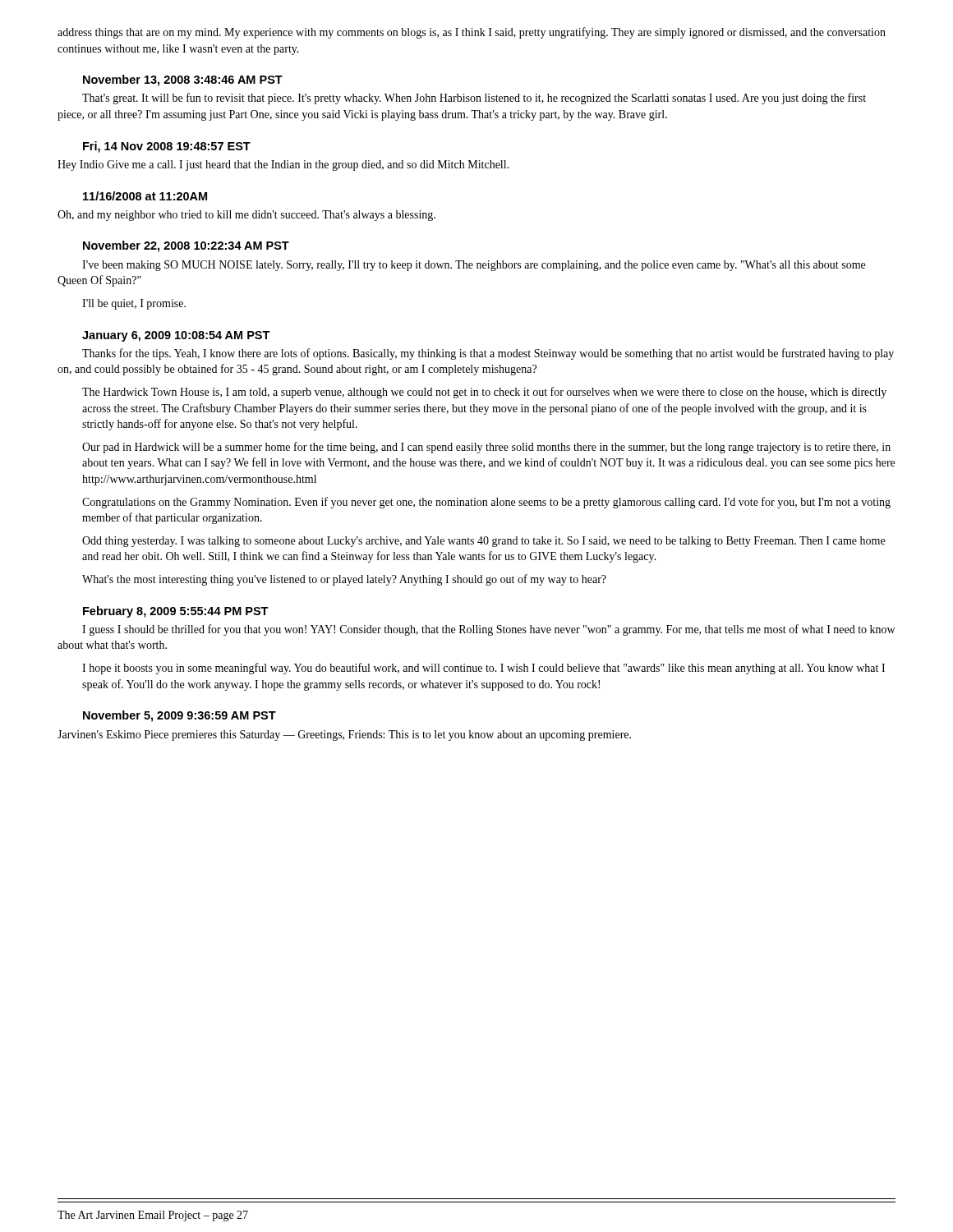Click where it says "November 5, 2009 9:36:59 AM PST"
953x1232 pixels.
179,716
